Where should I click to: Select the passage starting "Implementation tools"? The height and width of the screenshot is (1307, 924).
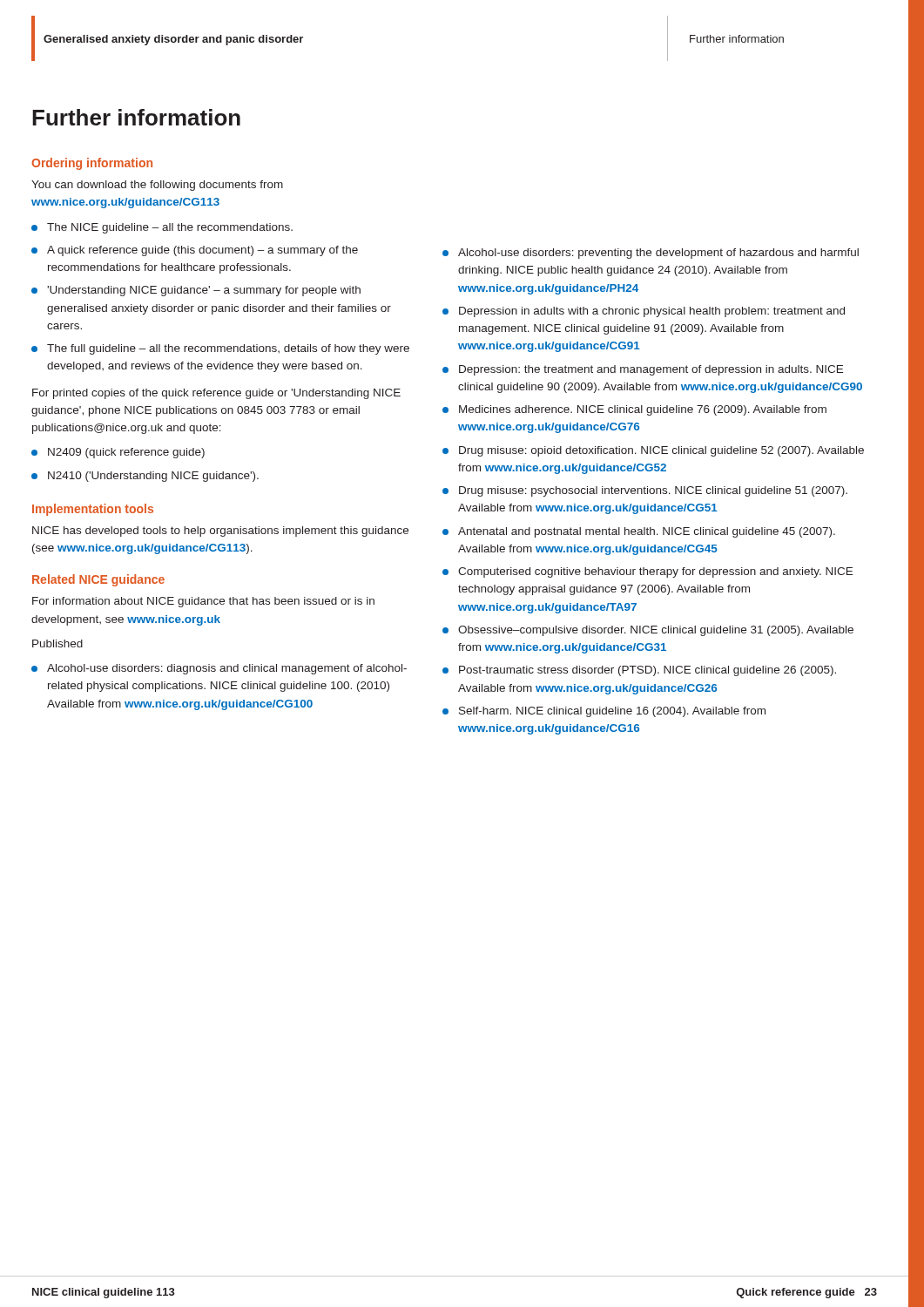(93, 509)
